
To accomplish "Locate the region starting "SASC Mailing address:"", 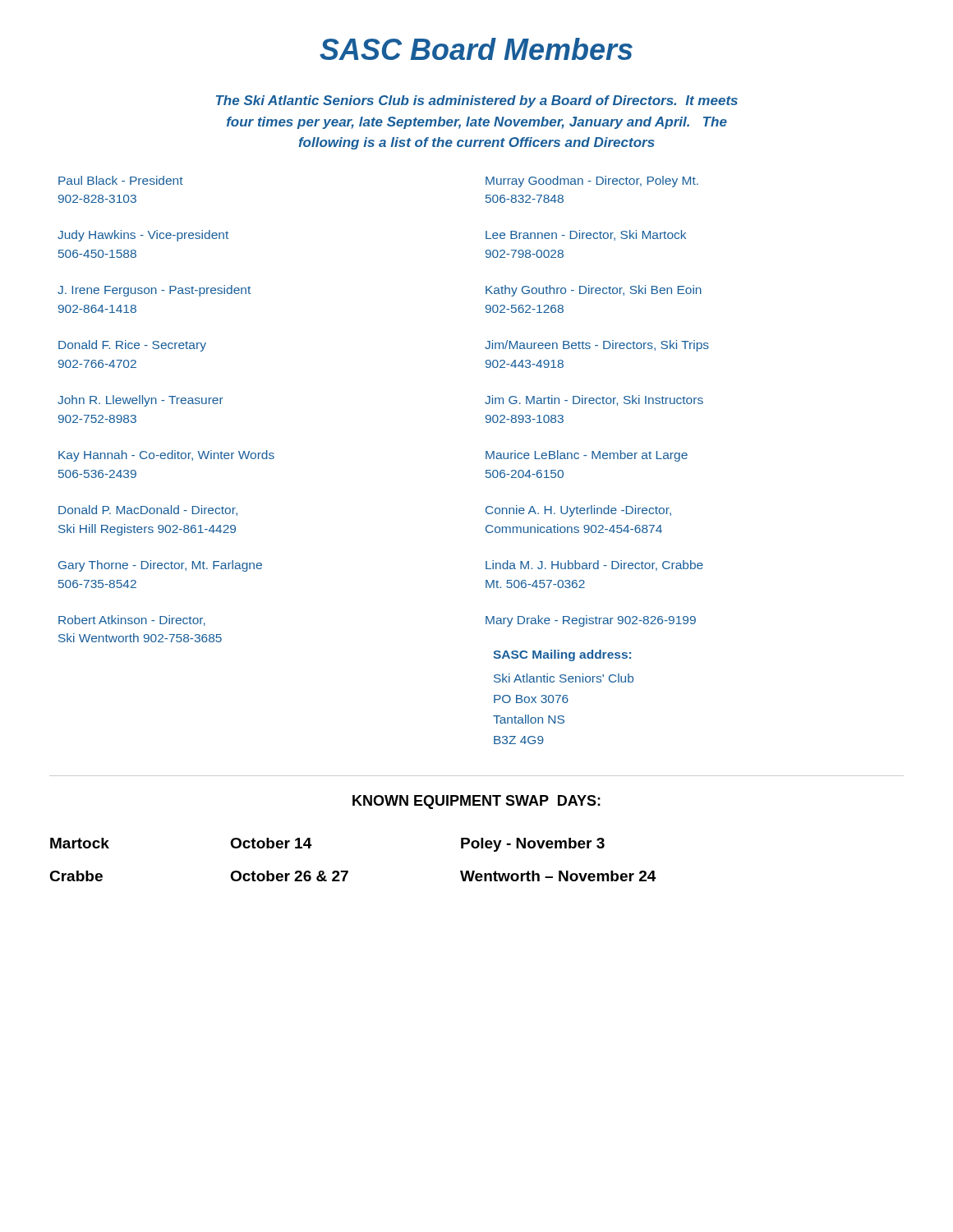I will coord(563,655).
